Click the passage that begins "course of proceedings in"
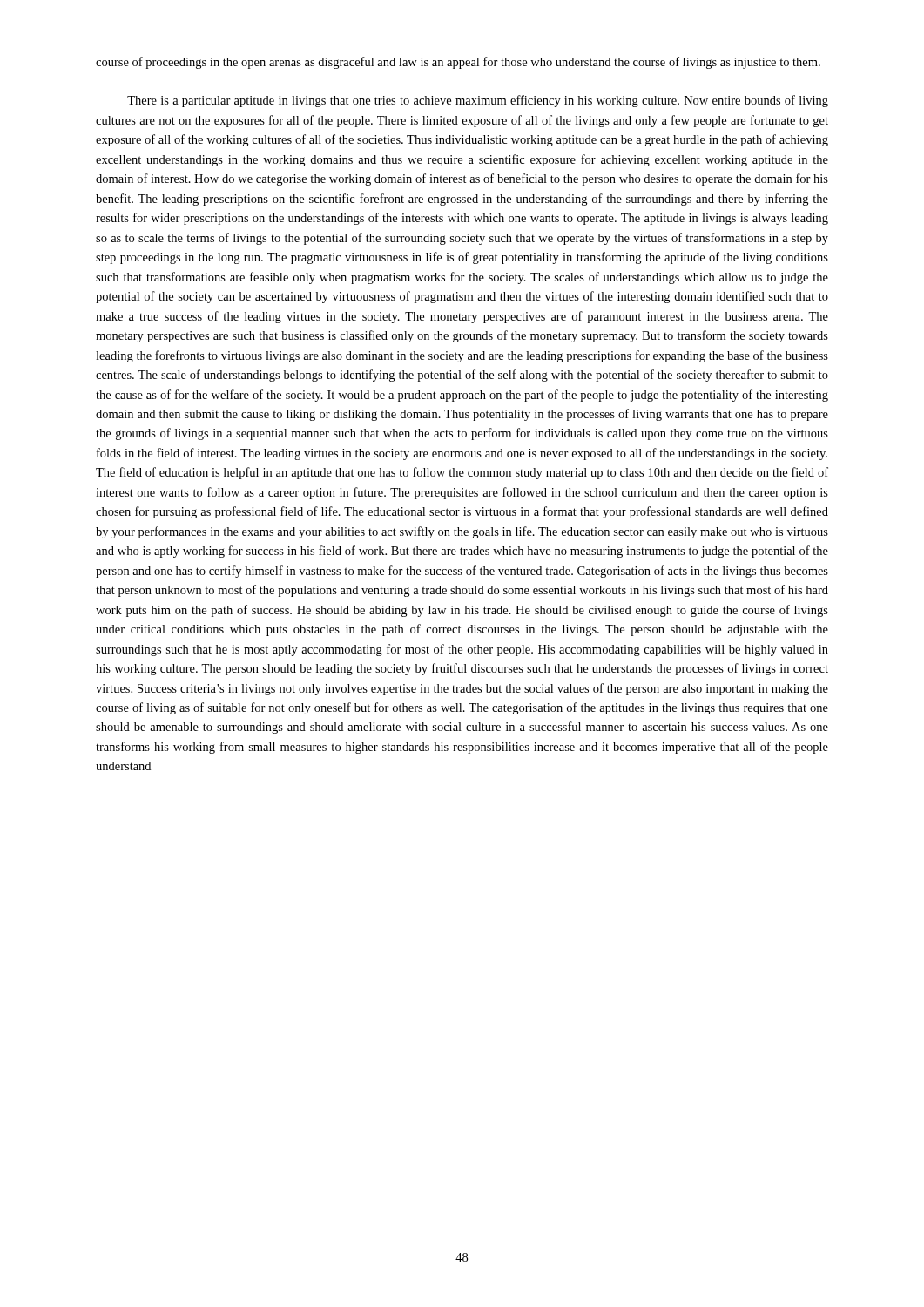 pos(462,62)
